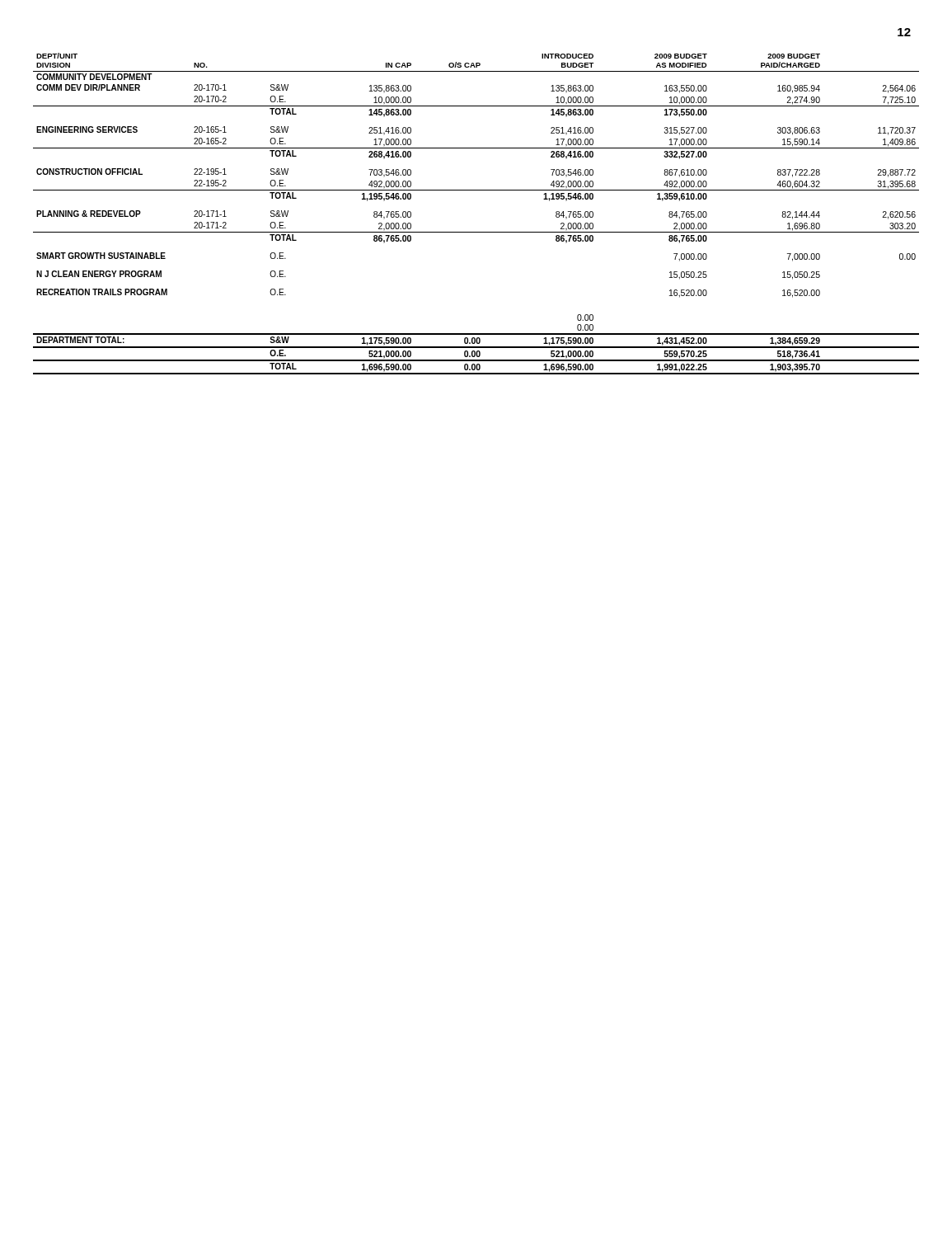Locate the table
Viewport: 952px width, 1237px height.
476,212
